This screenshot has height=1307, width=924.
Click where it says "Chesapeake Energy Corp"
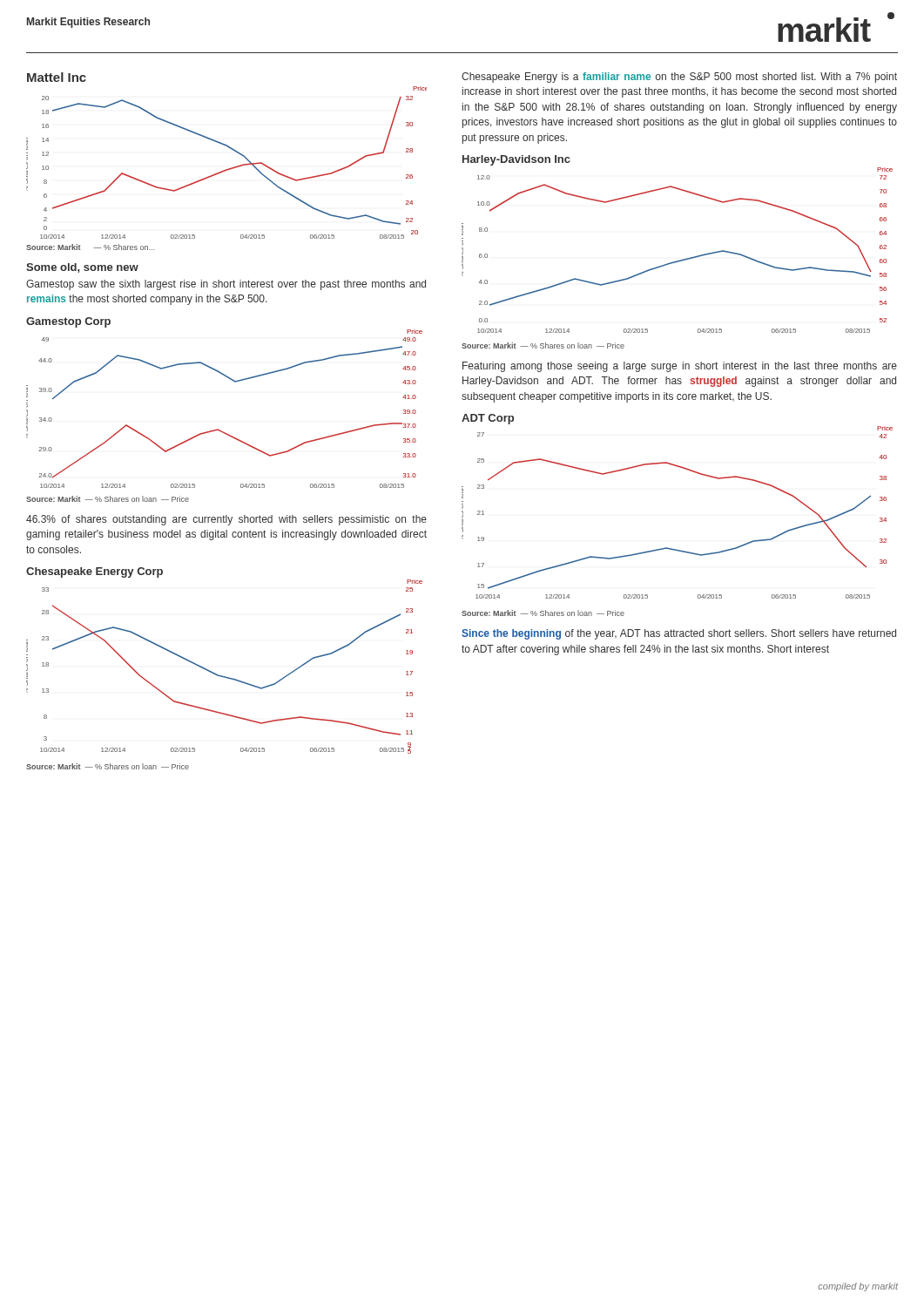(95, 571)
